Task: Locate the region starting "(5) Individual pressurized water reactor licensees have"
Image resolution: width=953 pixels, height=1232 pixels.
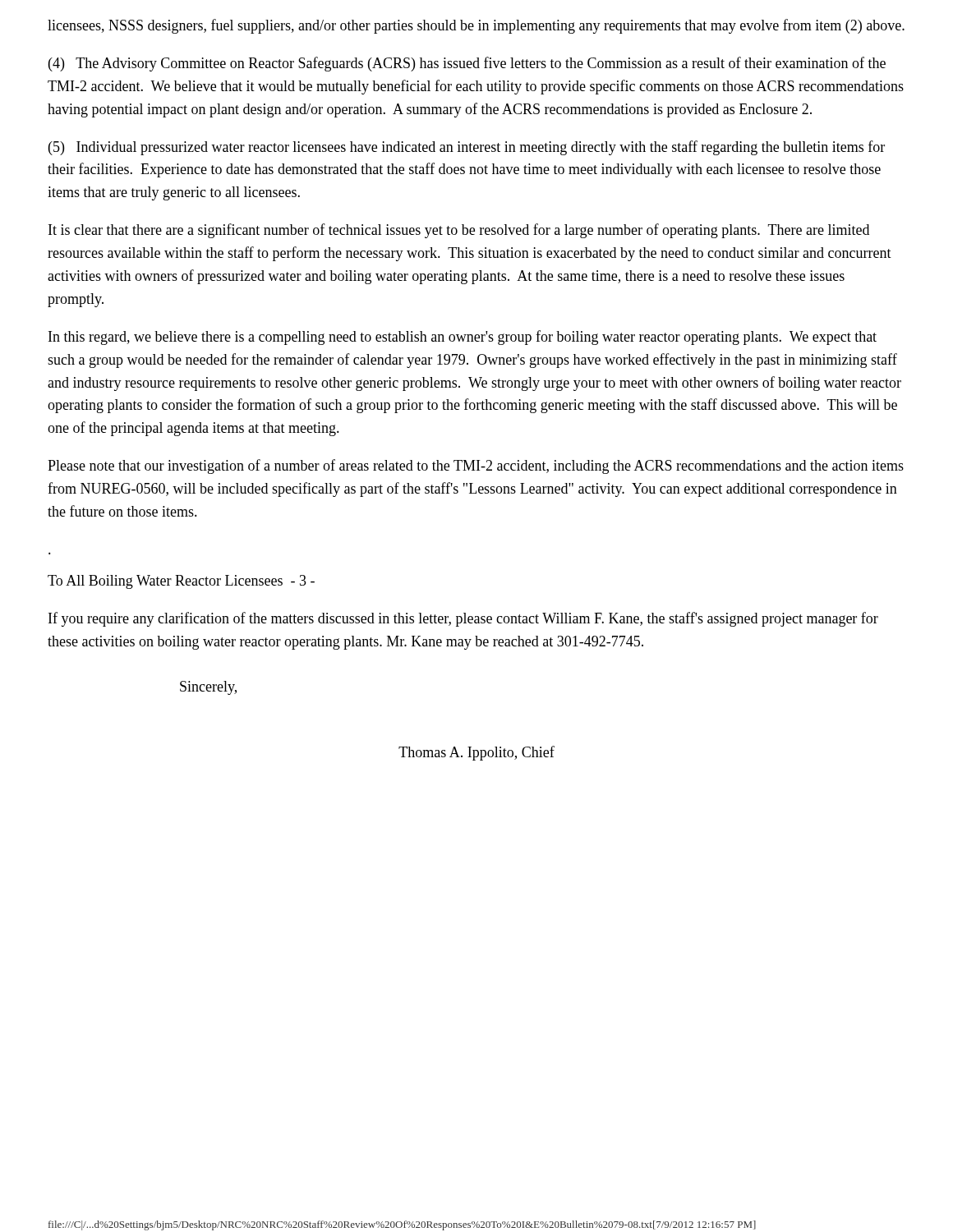Action: [466, 170]
